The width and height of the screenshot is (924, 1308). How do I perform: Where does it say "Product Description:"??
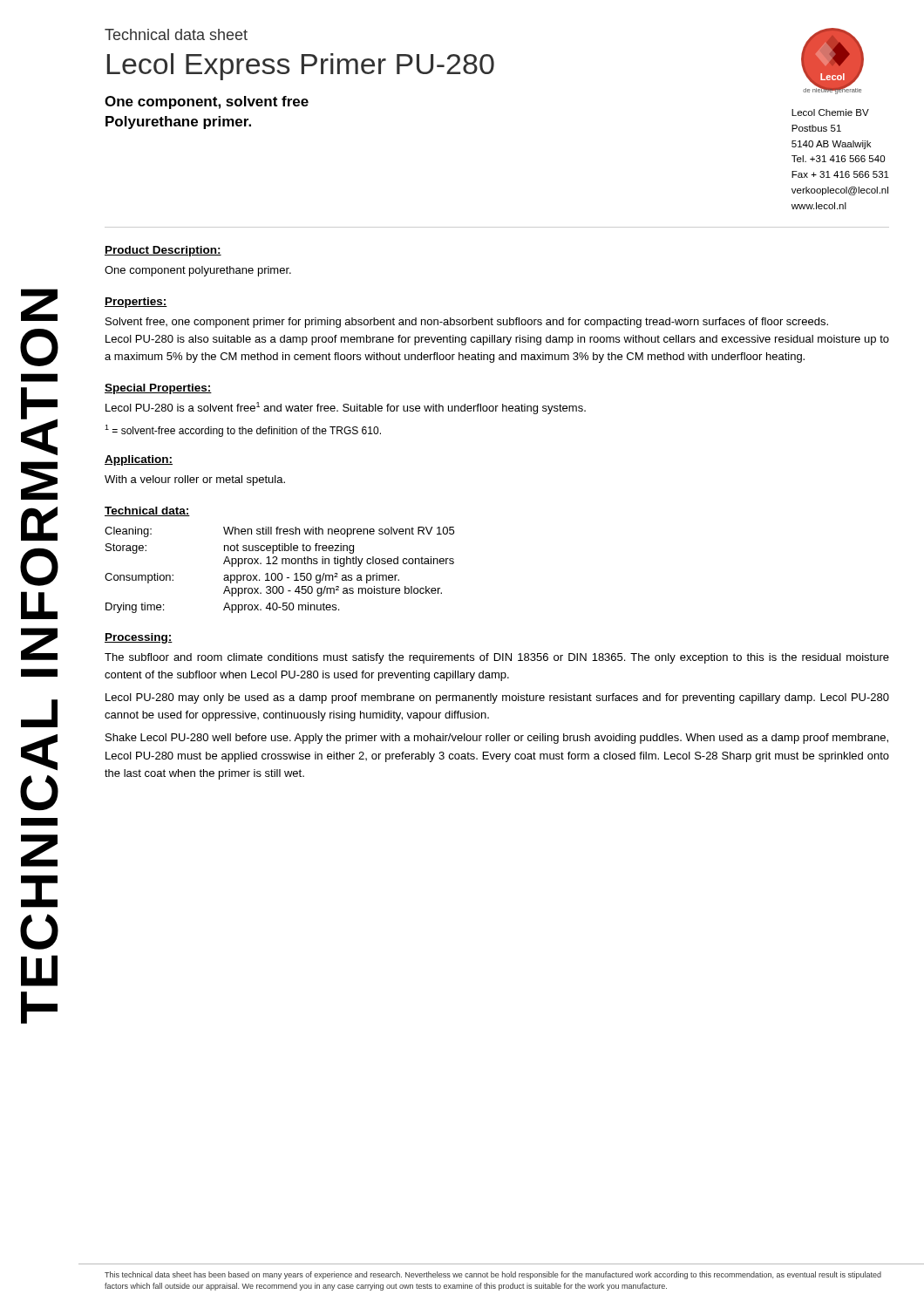(163, 250)
